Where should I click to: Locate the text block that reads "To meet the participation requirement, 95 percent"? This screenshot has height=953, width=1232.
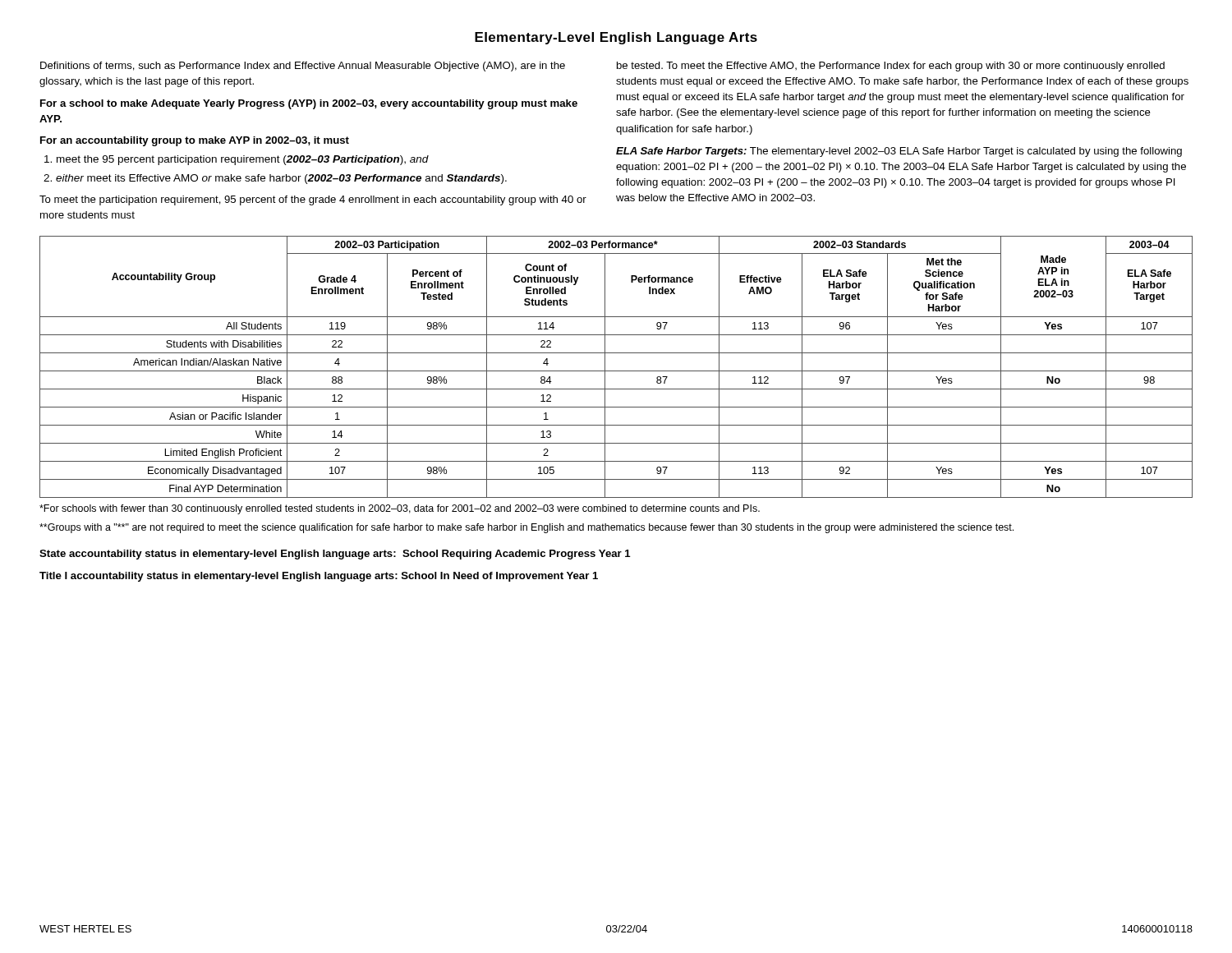click(x=313, y=207)
